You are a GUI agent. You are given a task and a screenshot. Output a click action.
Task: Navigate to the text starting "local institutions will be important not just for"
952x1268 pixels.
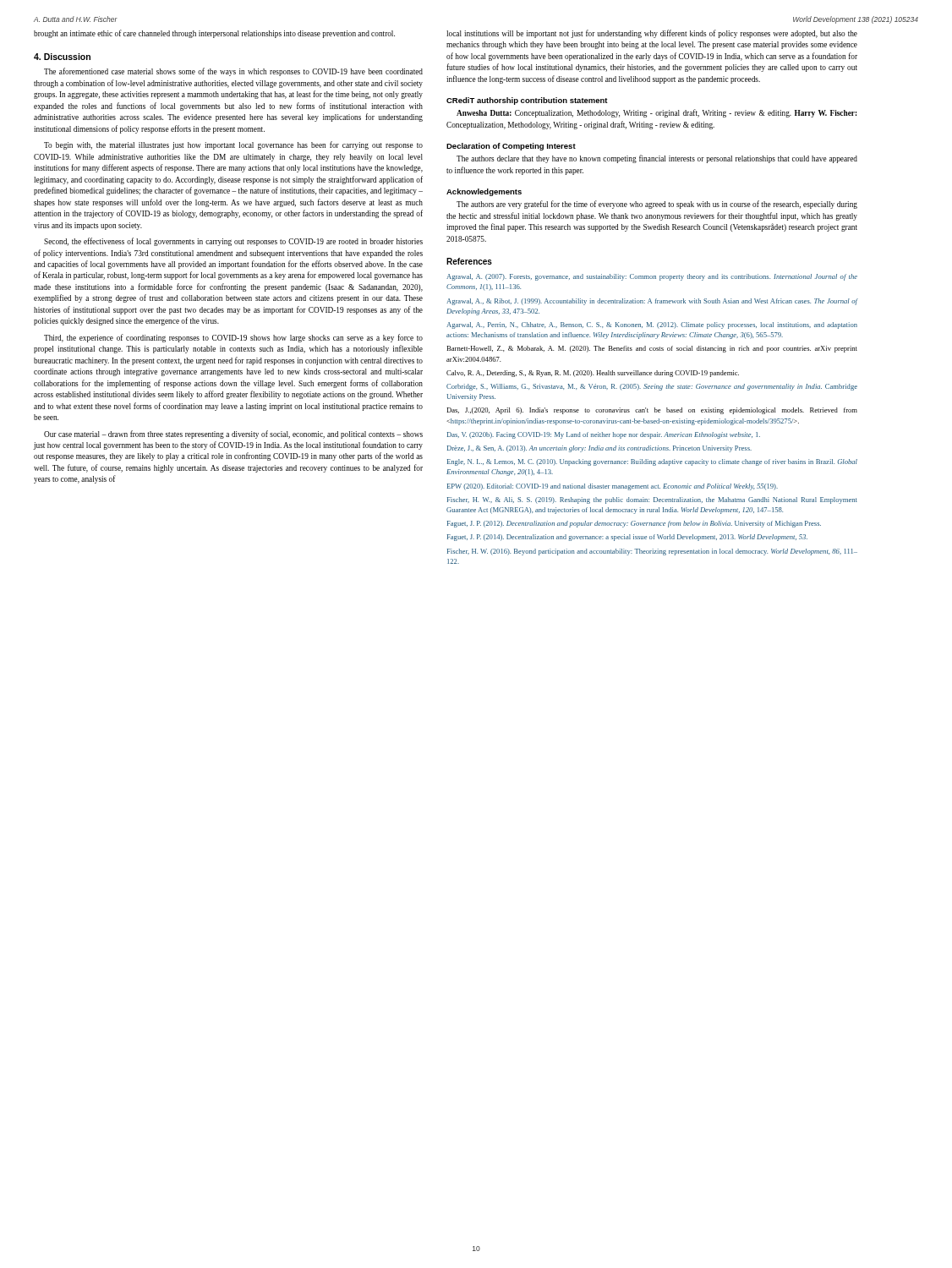[x=652, y=57]
